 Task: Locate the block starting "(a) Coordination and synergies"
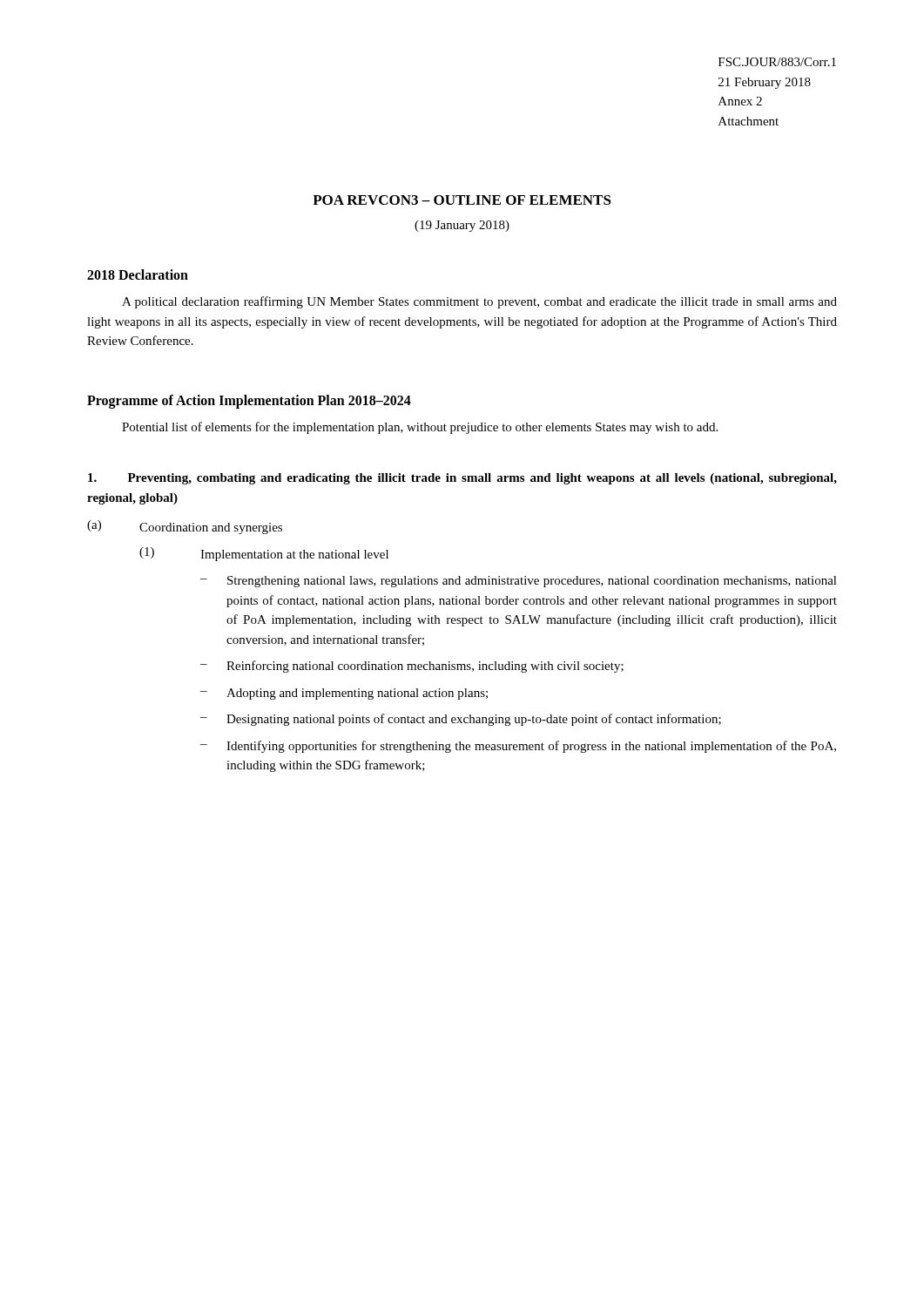coord(185,527)
